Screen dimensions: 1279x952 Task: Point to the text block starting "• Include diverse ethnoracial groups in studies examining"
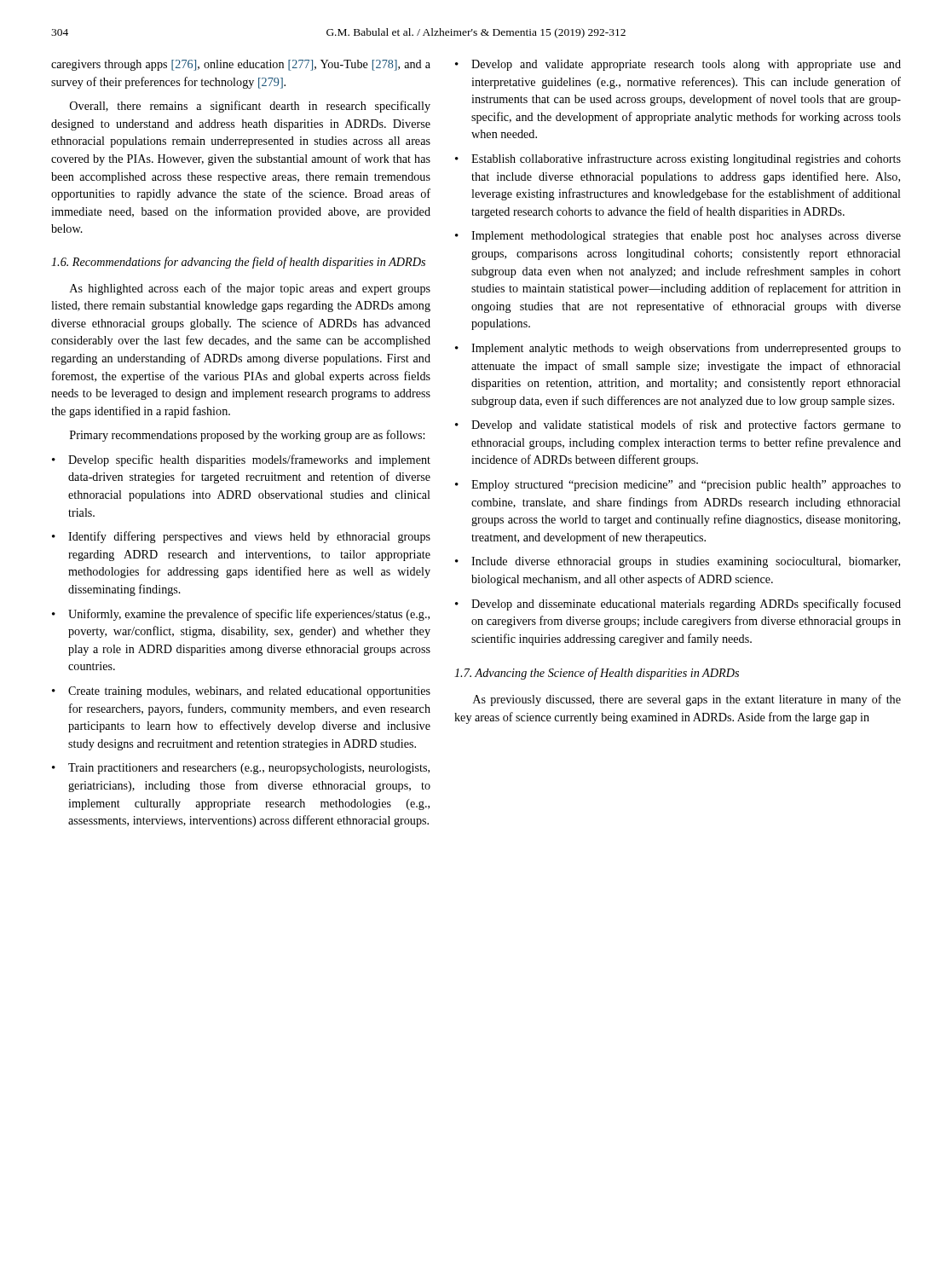coord(678,570)
